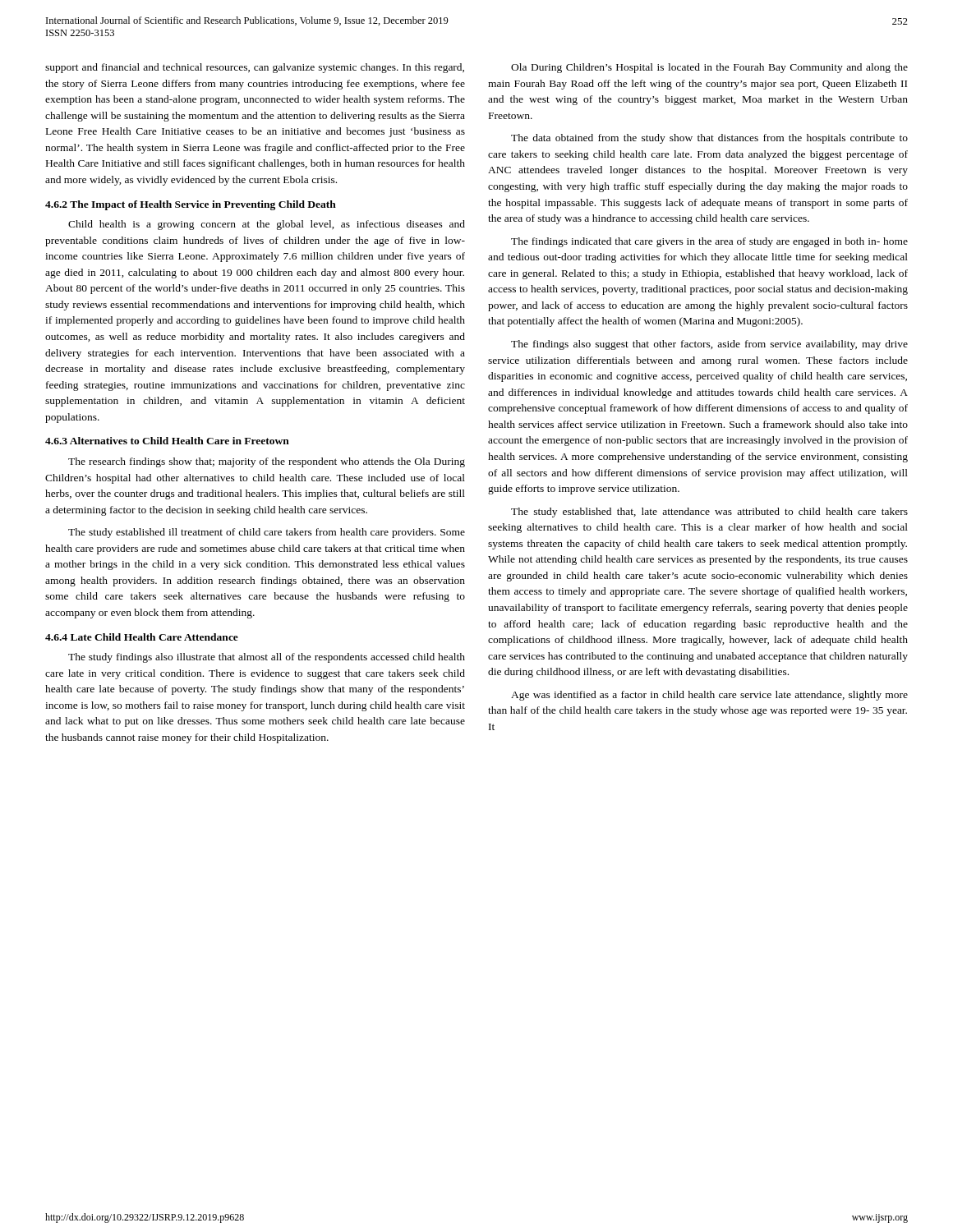The image size is (953, 1232).
Task: Find the text block containing "The study findings"
Action: point(255,697)
